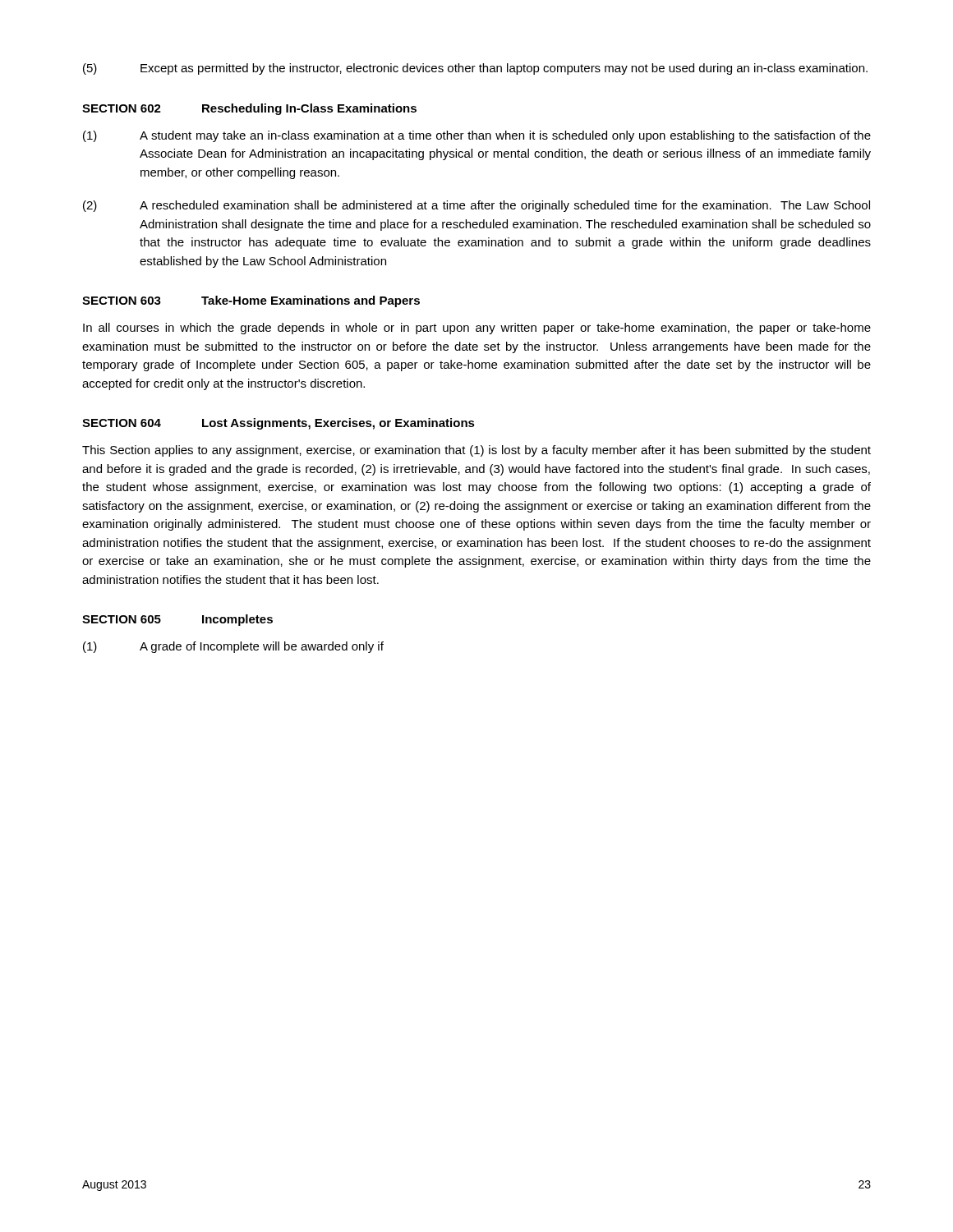Locate the section header that opens with "SECTION 602 Rescheduling In-Class"
953x1232 pixels.
coord(250,108)
